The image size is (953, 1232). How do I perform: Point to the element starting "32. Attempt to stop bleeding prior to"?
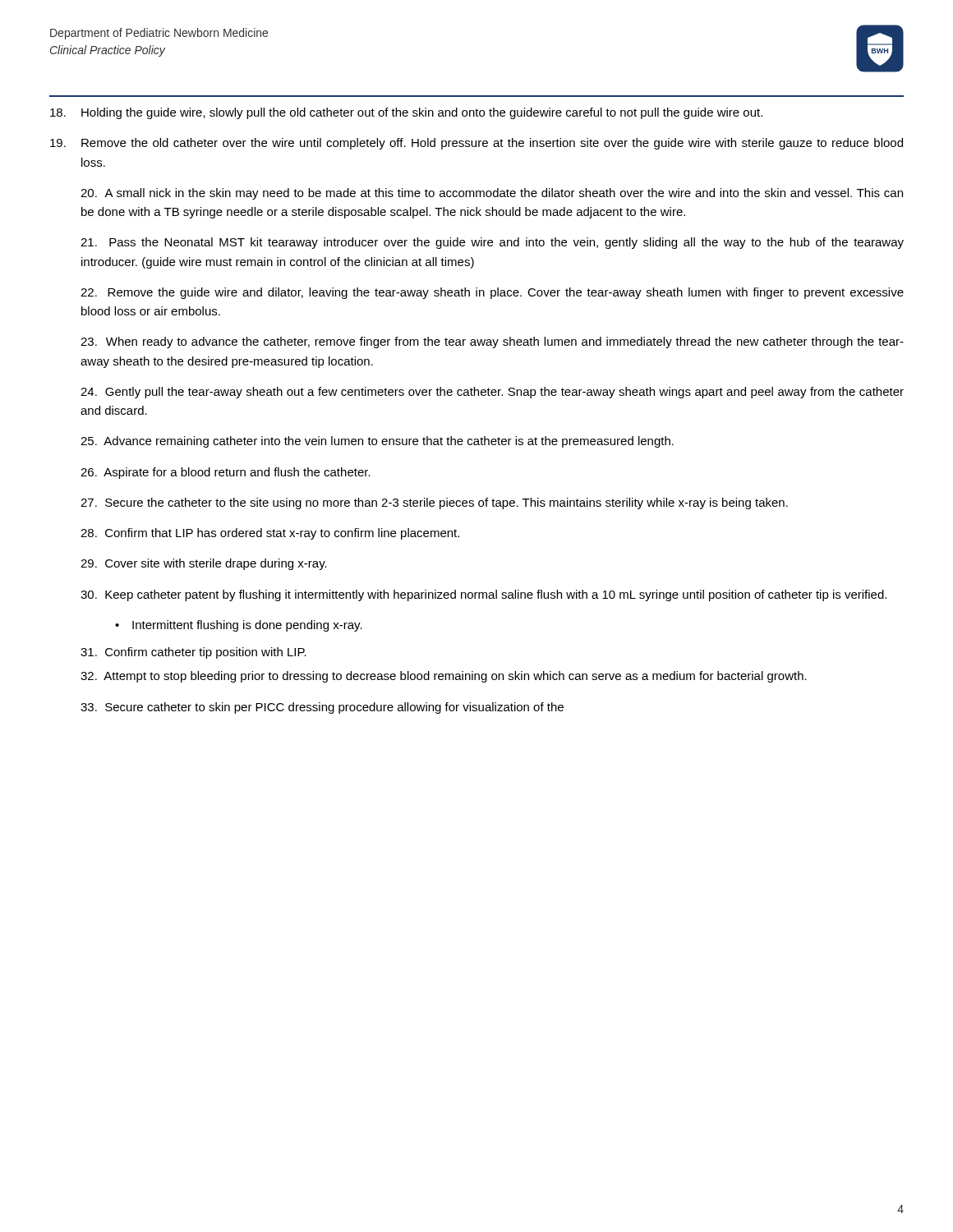pos(444,676)
